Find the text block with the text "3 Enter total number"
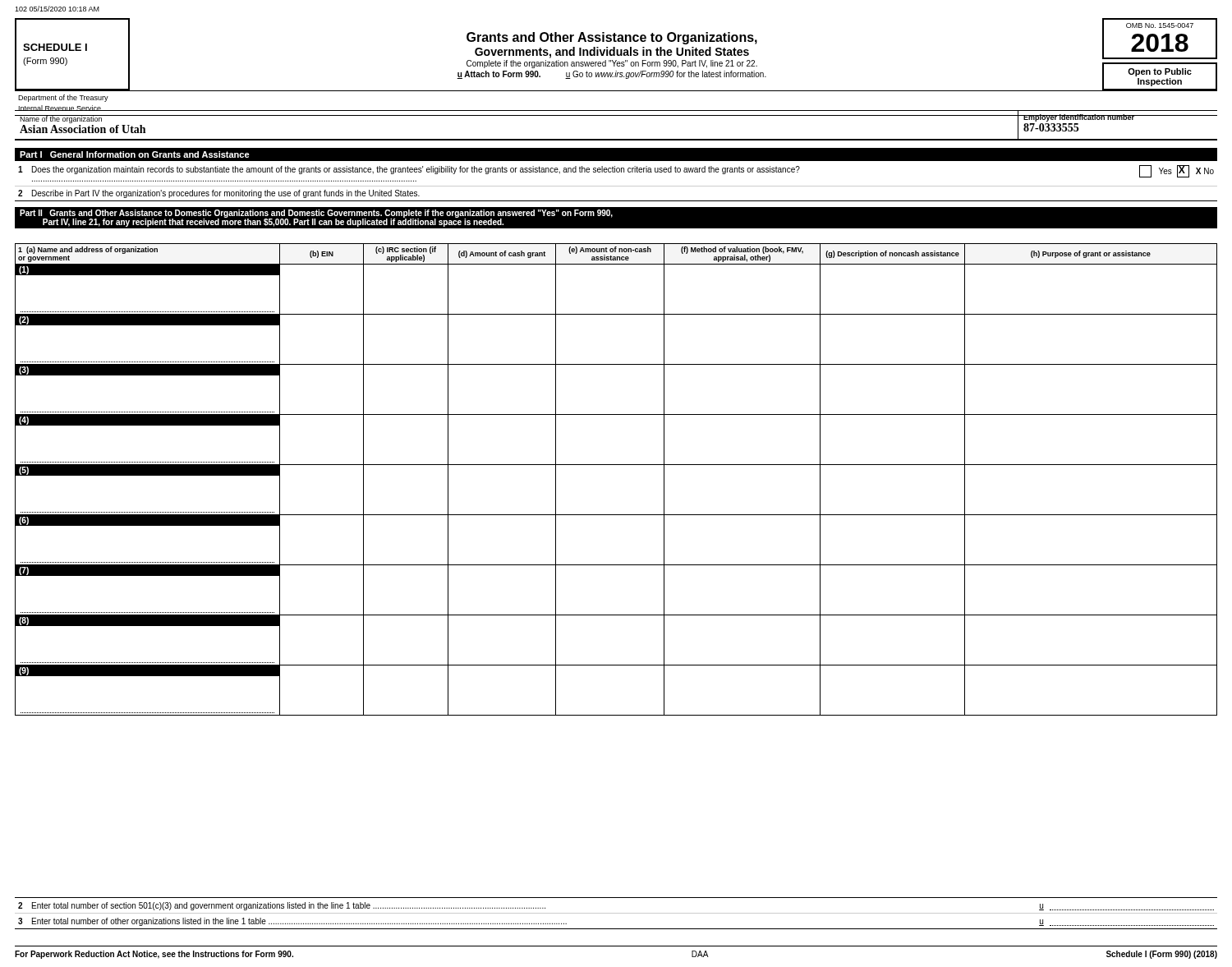 click(x=616, y=921)
